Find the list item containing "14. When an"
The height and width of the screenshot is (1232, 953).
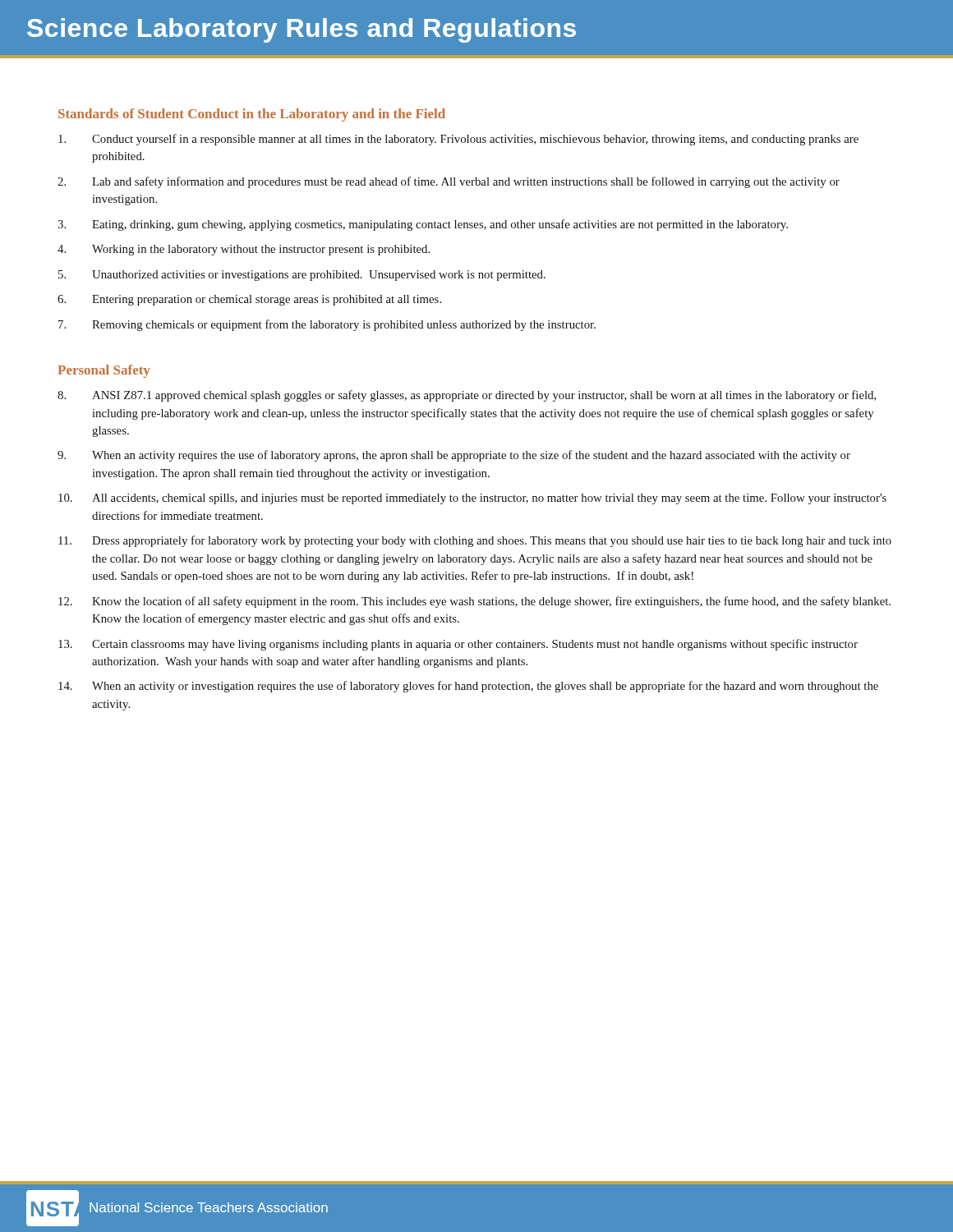pos(476,696)
